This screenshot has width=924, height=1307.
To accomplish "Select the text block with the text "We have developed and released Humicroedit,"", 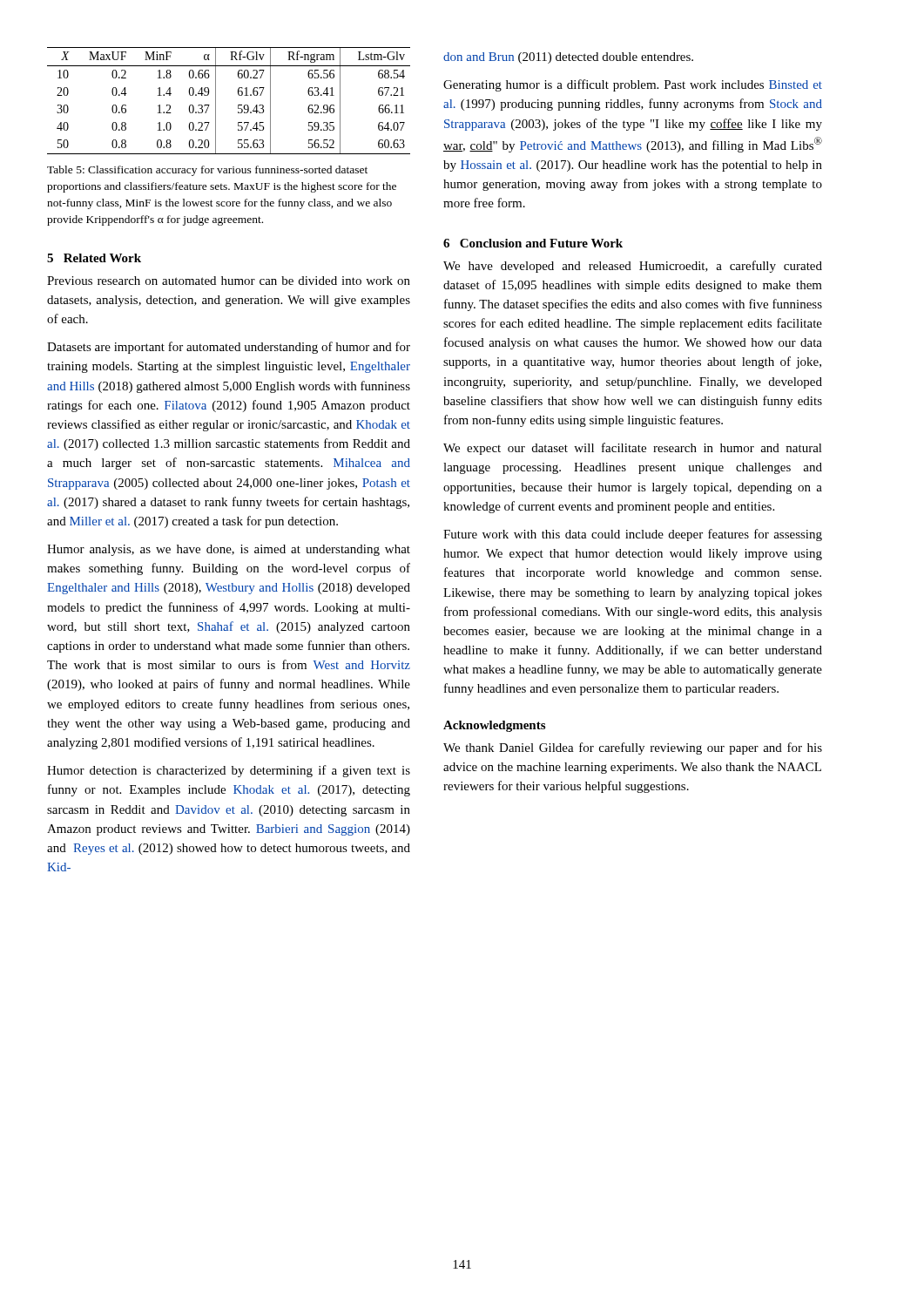I will coord(633,343).
